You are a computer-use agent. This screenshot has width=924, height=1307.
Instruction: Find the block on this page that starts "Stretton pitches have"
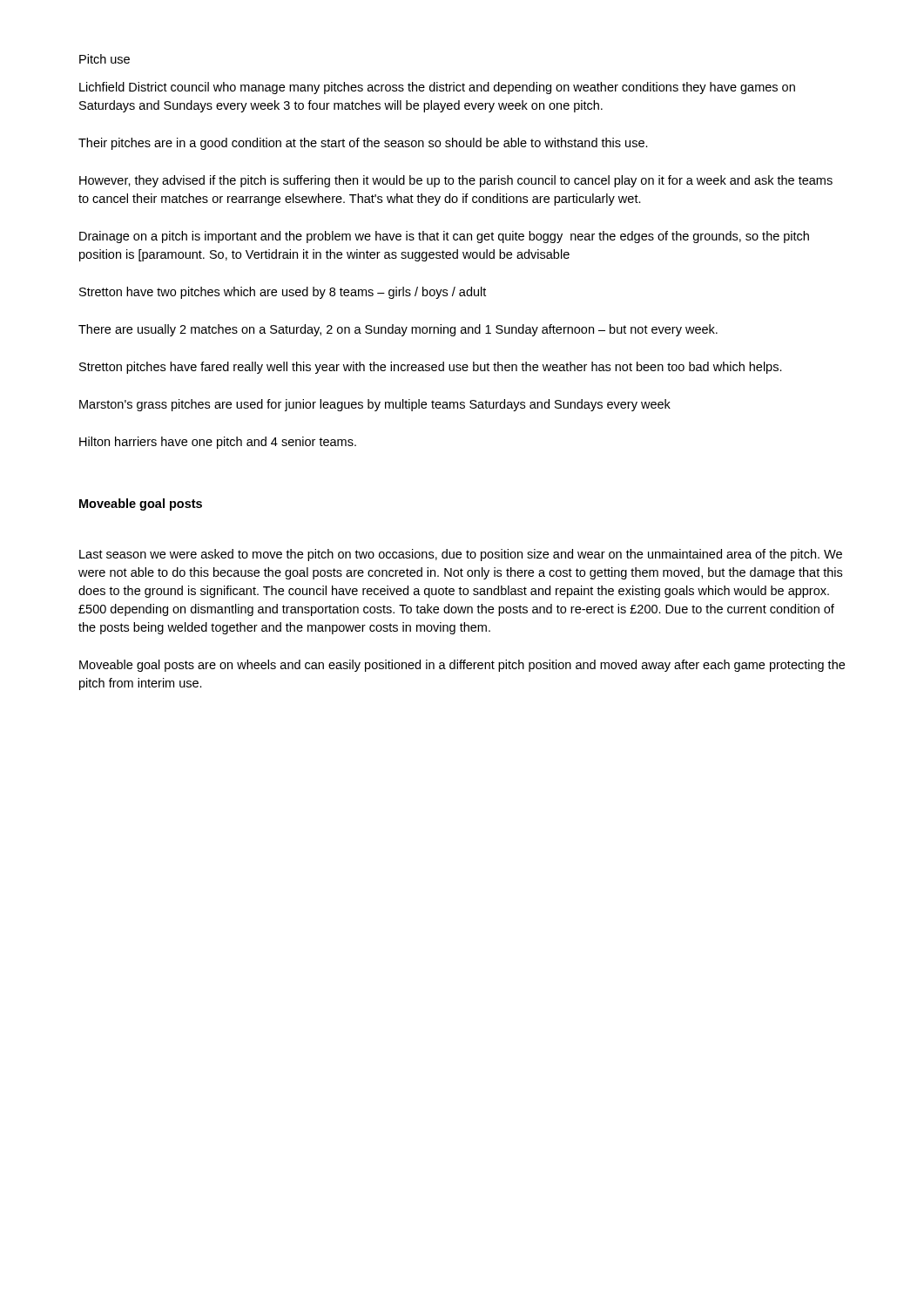[430, 367]
